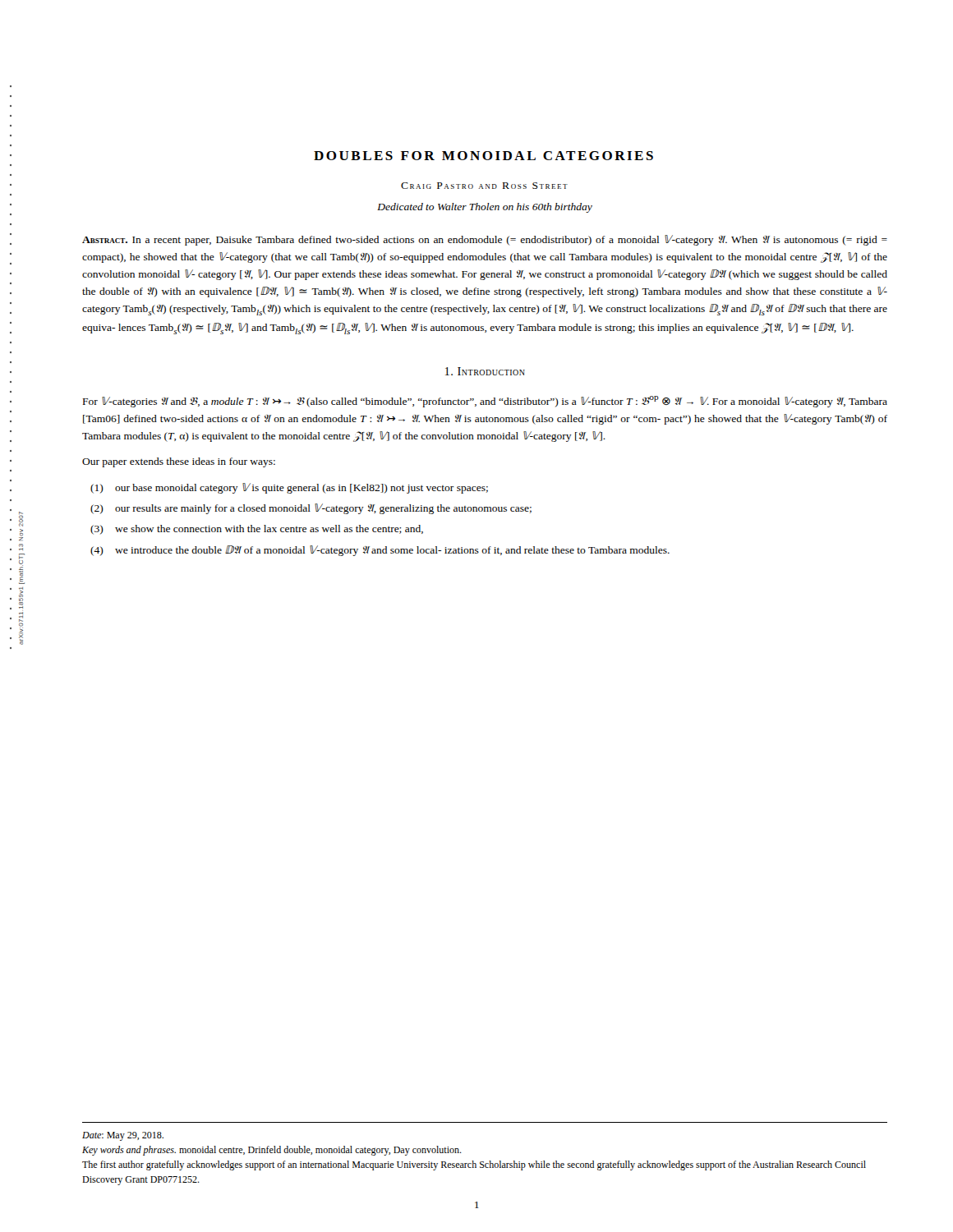
Task: Point to the passage starting "1. Introduction"
Action: 485,371
